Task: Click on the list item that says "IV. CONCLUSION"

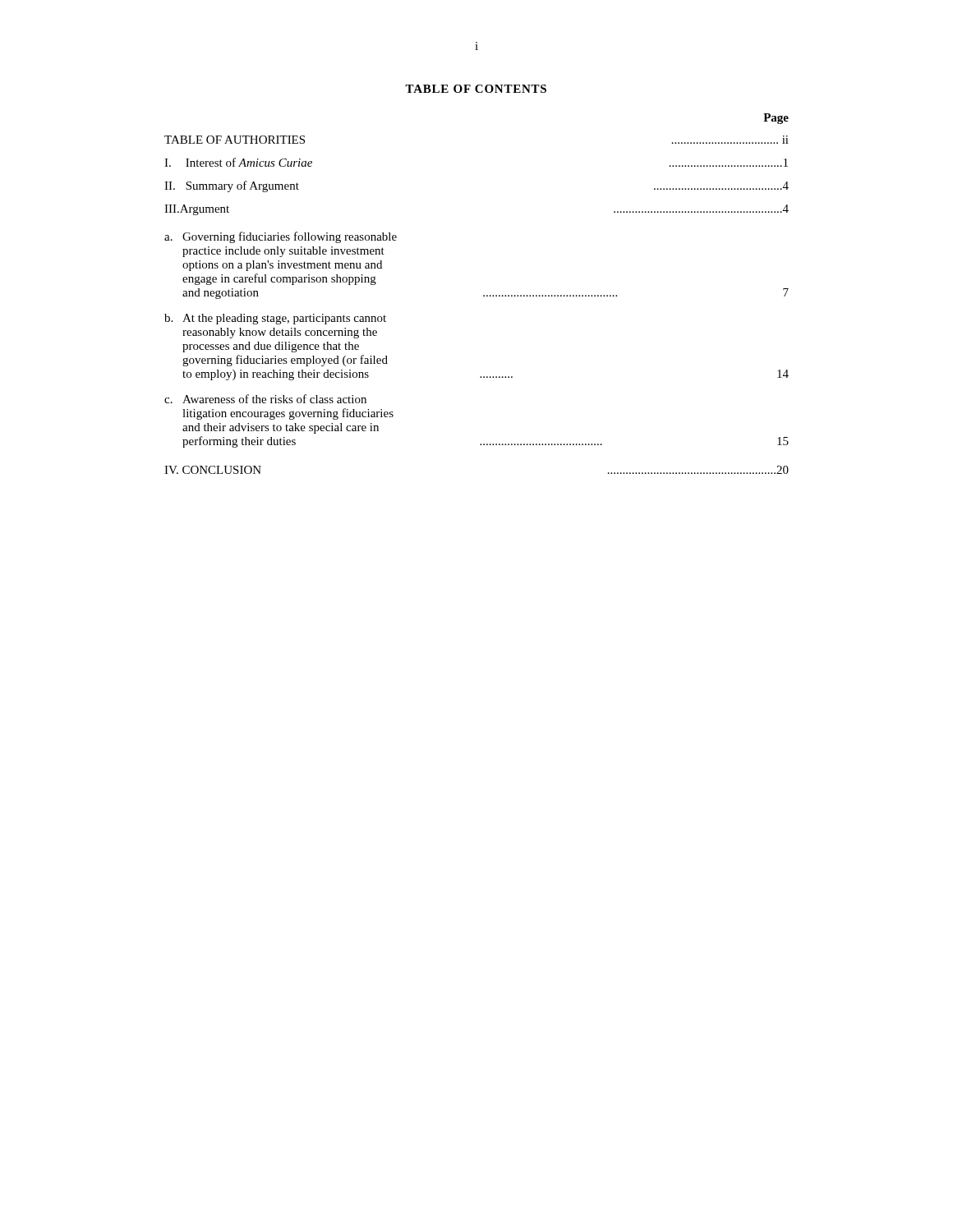Action: [207, 469]
